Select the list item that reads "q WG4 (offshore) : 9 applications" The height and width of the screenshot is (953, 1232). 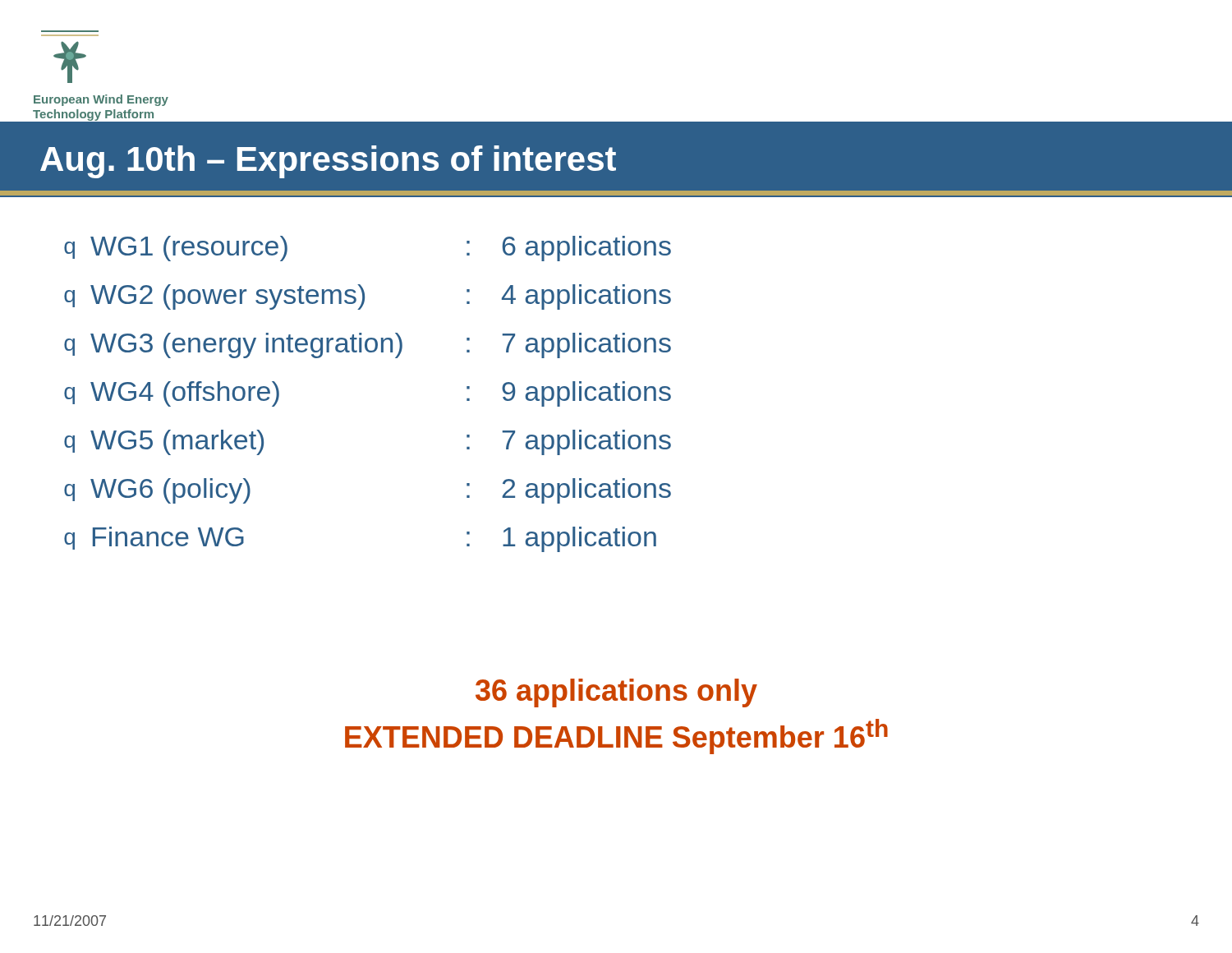pos(165,394)
